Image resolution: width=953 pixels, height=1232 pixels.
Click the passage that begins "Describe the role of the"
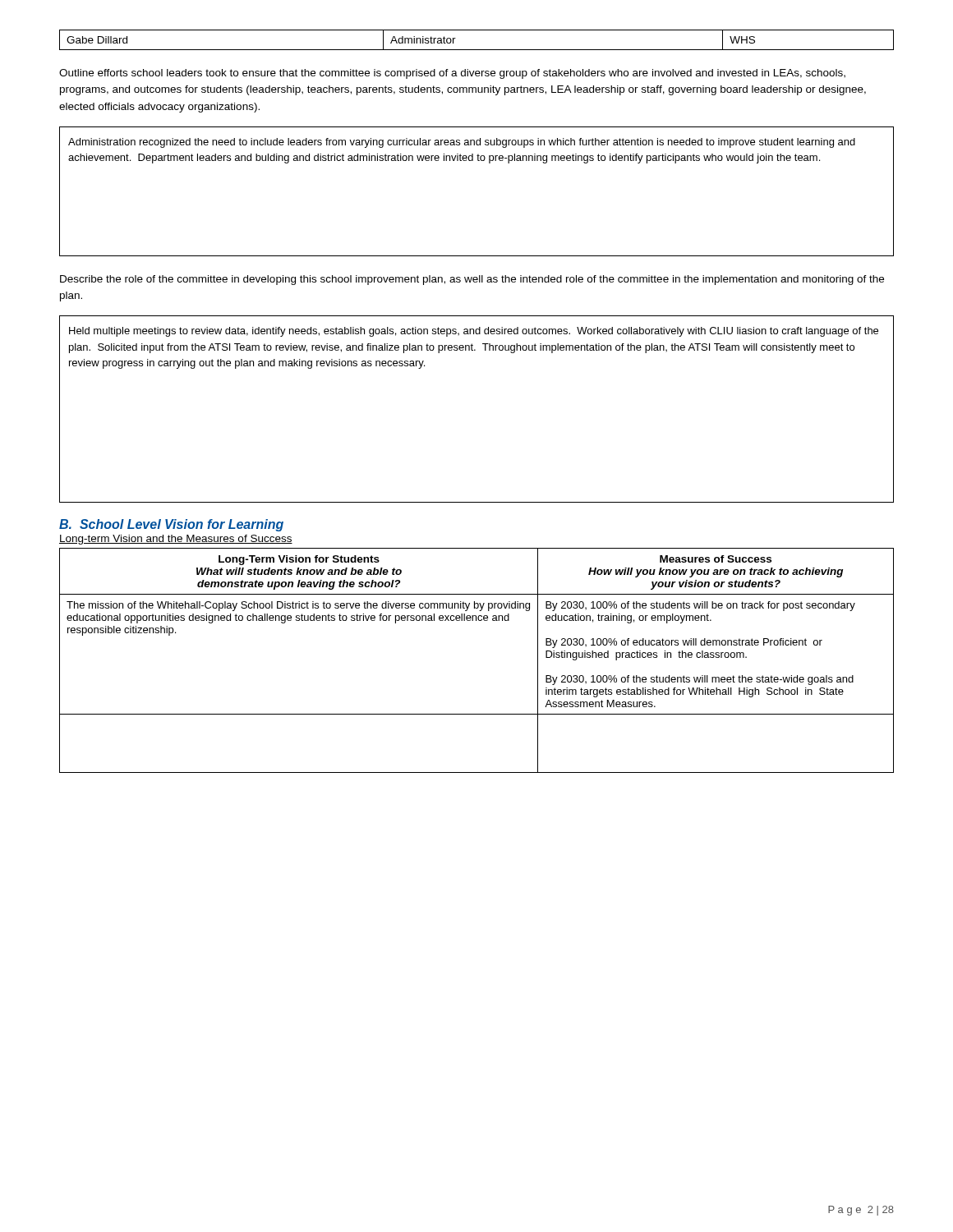coord(472,287)
